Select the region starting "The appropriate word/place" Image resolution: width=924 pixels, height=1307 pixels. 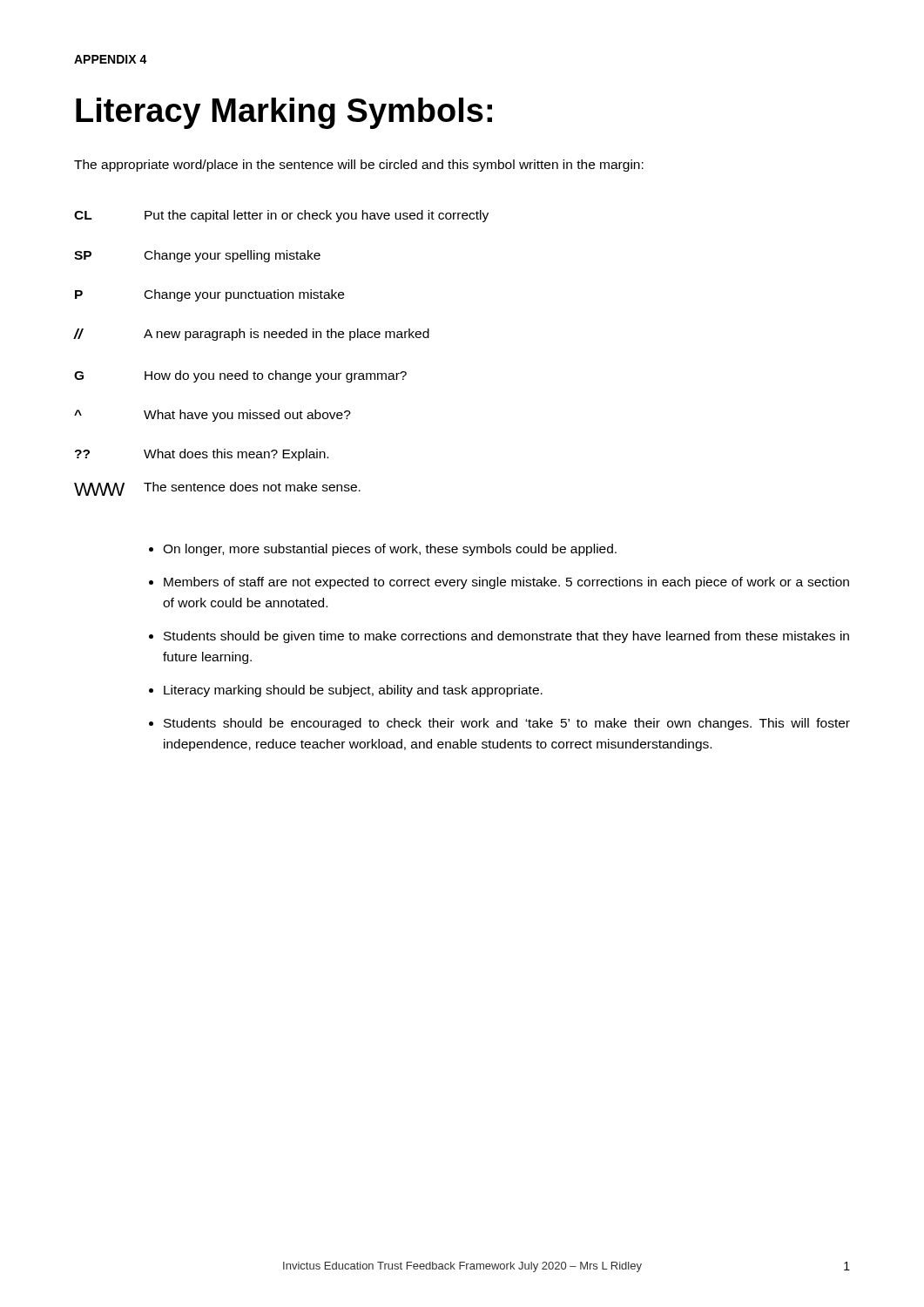pos(359,164)
